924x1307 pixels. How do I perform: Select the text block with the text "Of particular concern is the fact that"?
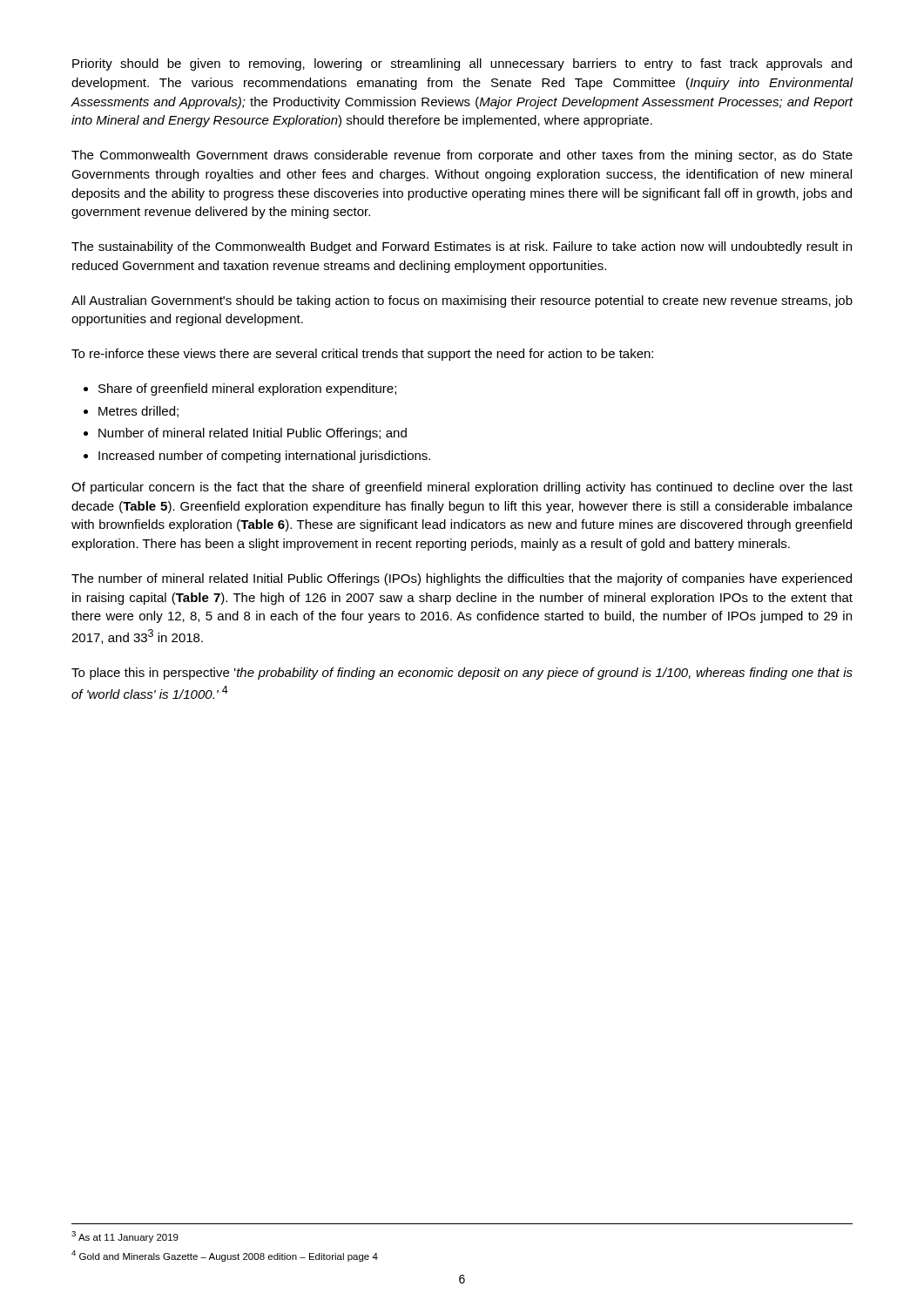(x=462, y=515)
